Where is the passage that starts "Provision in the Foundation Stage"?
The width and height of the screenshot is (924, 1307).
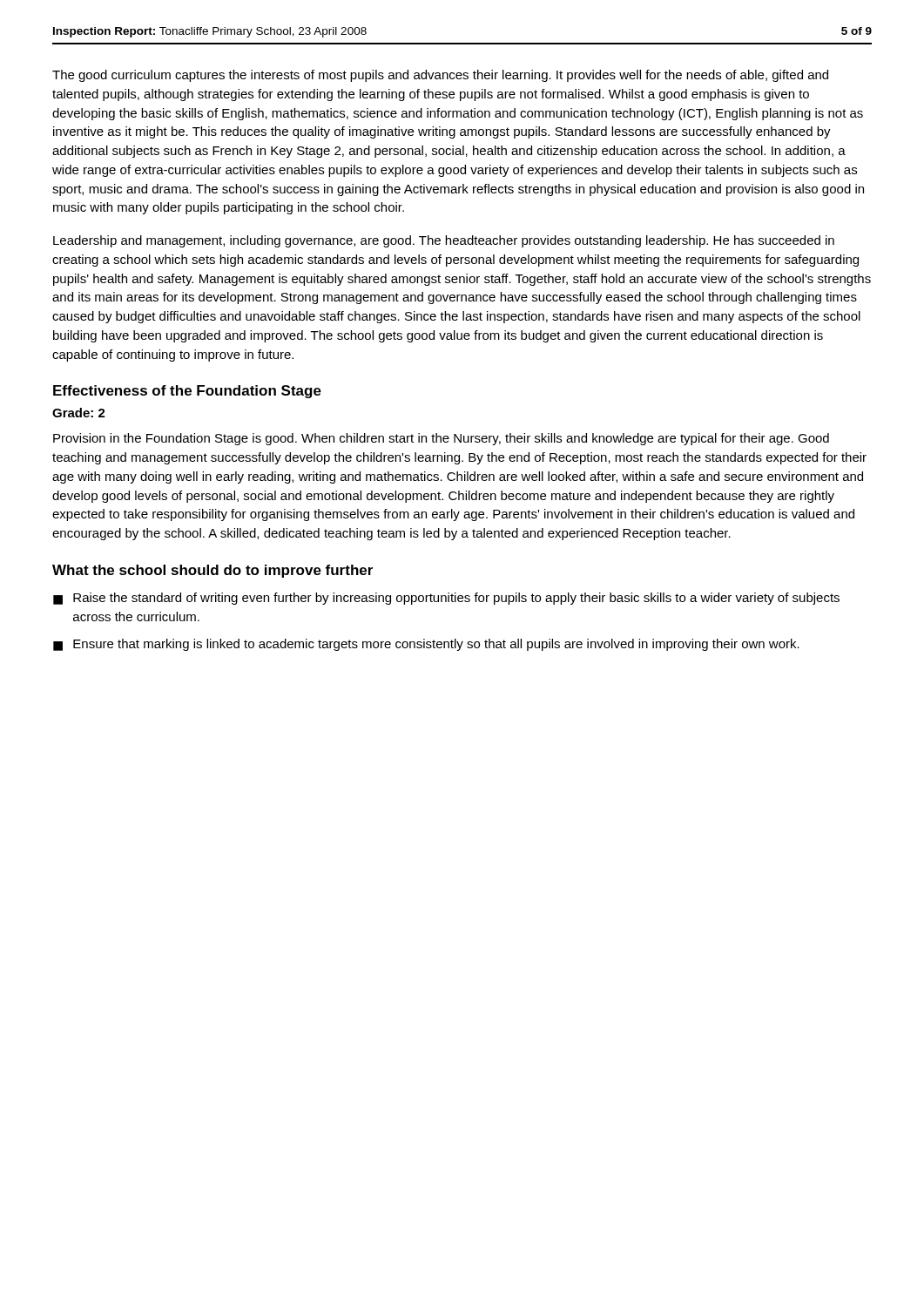(459, 485)
